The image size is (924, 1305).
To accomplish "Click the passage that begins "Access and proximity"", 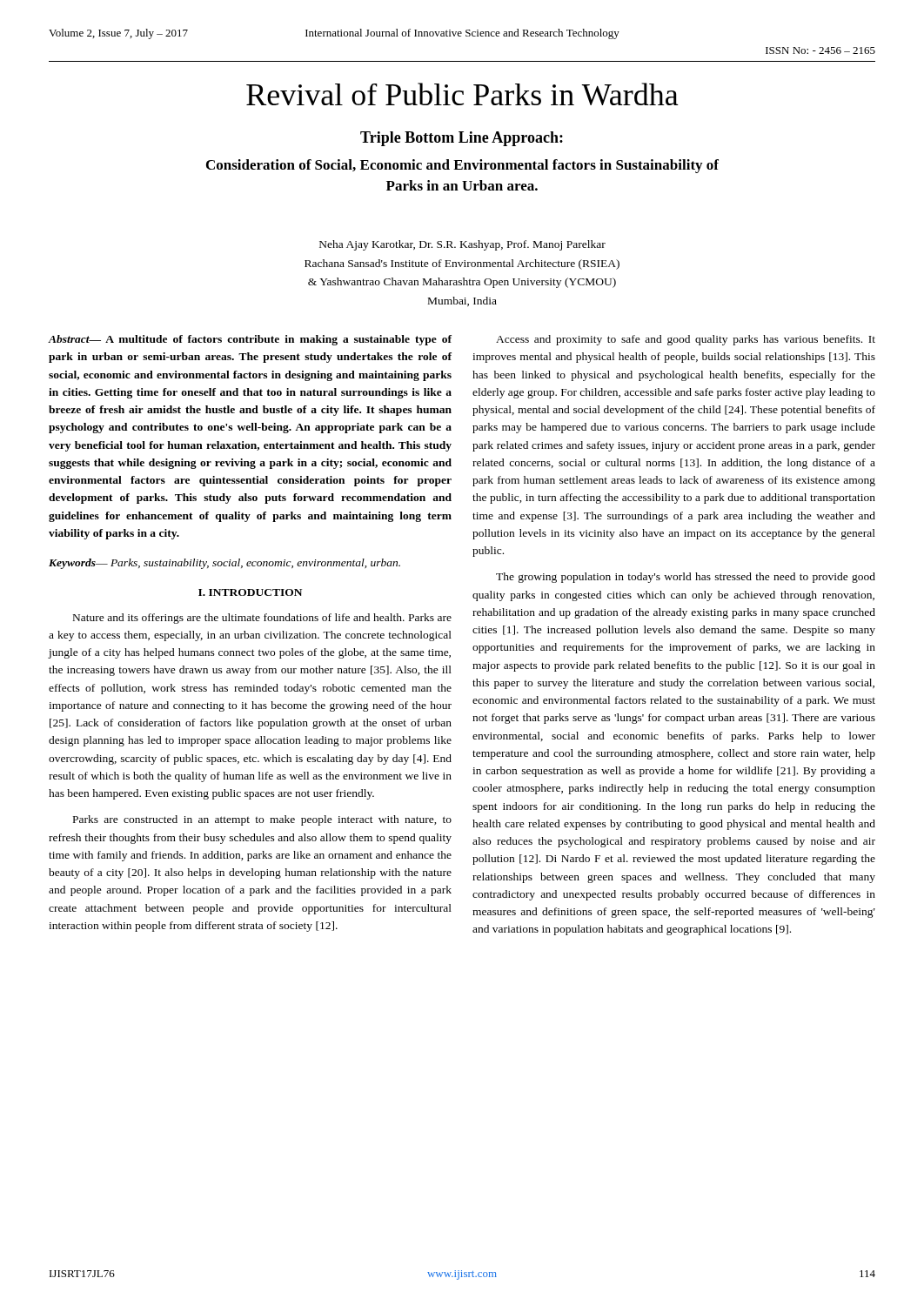I will tap(674, 634).
